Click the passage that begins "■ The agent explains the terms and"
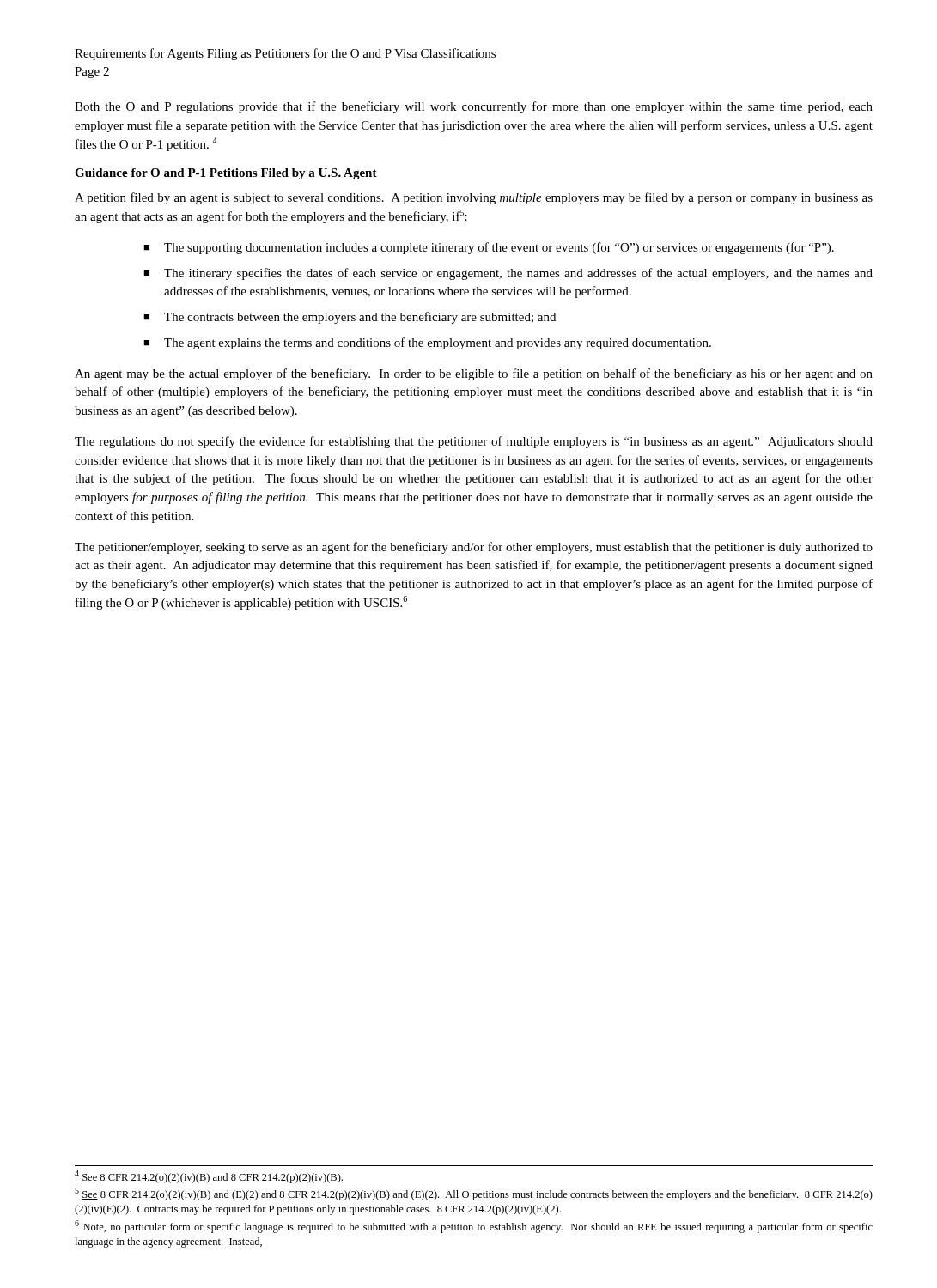The width and height of the screenshot is (937, 1288). pyautogui.click(x=508, y=343)
